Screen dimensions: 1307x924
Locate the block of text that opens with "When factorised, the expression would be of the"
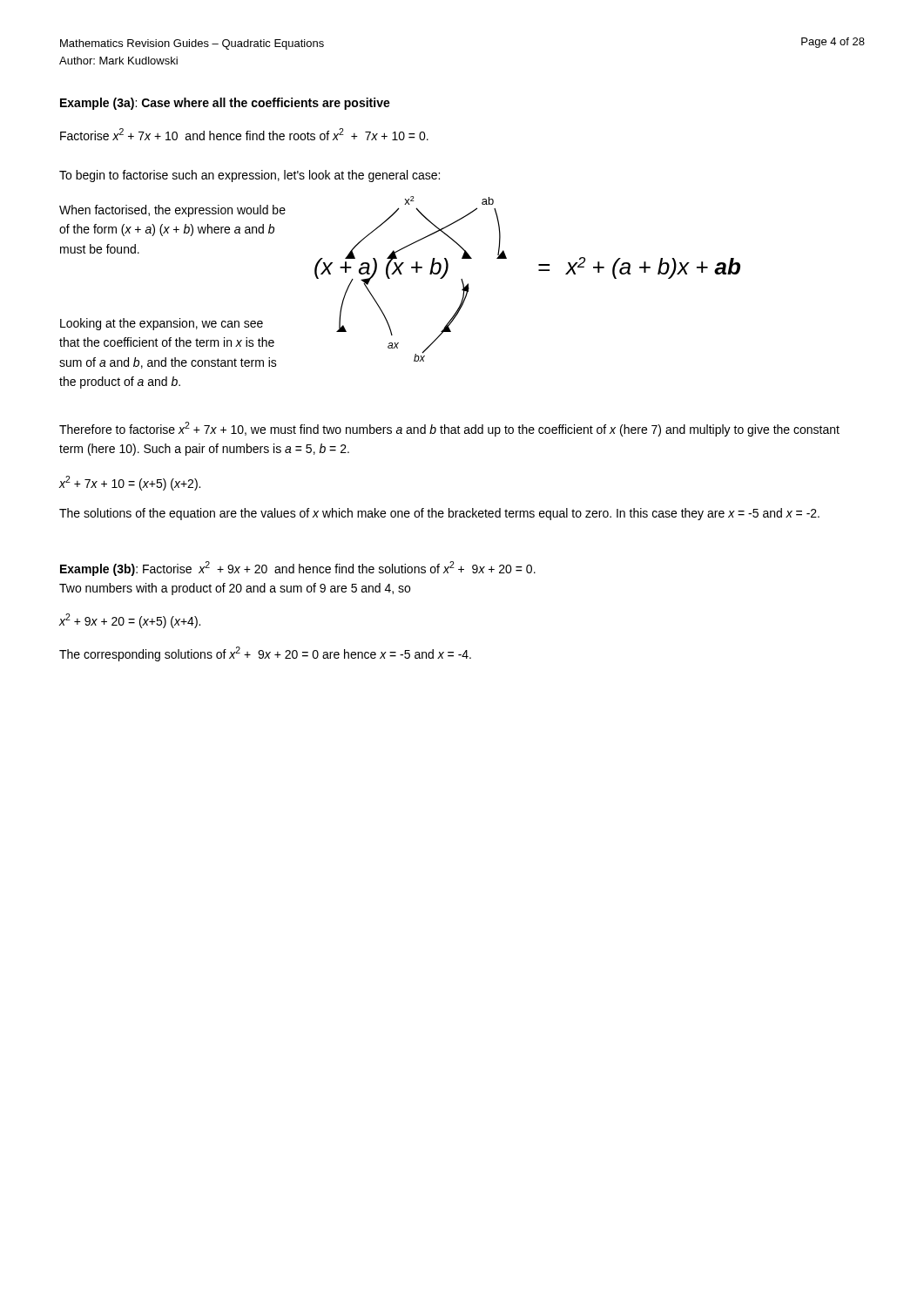point(172,230)
